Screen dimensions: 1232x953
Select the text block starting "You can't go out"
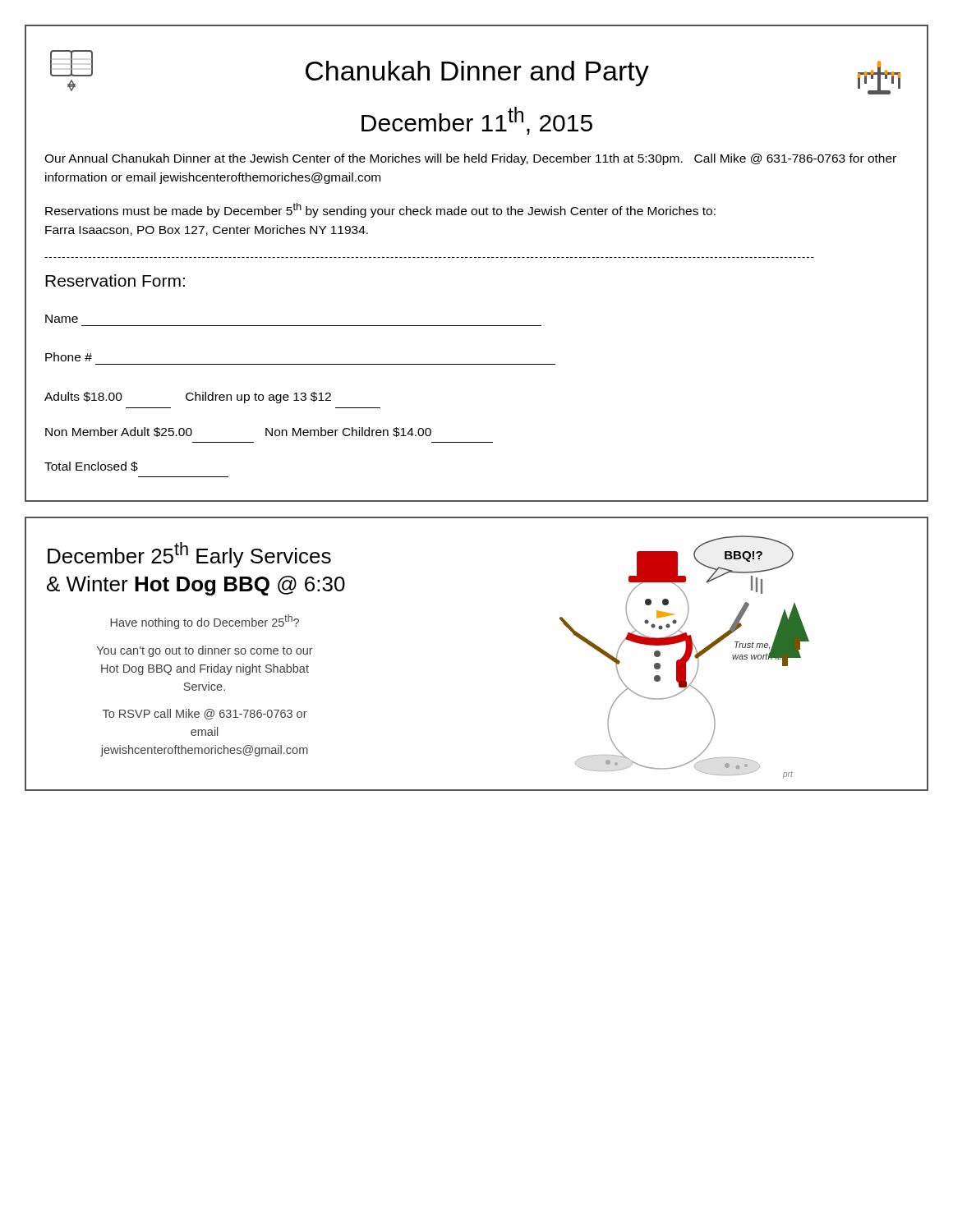[x=205, y=668]
